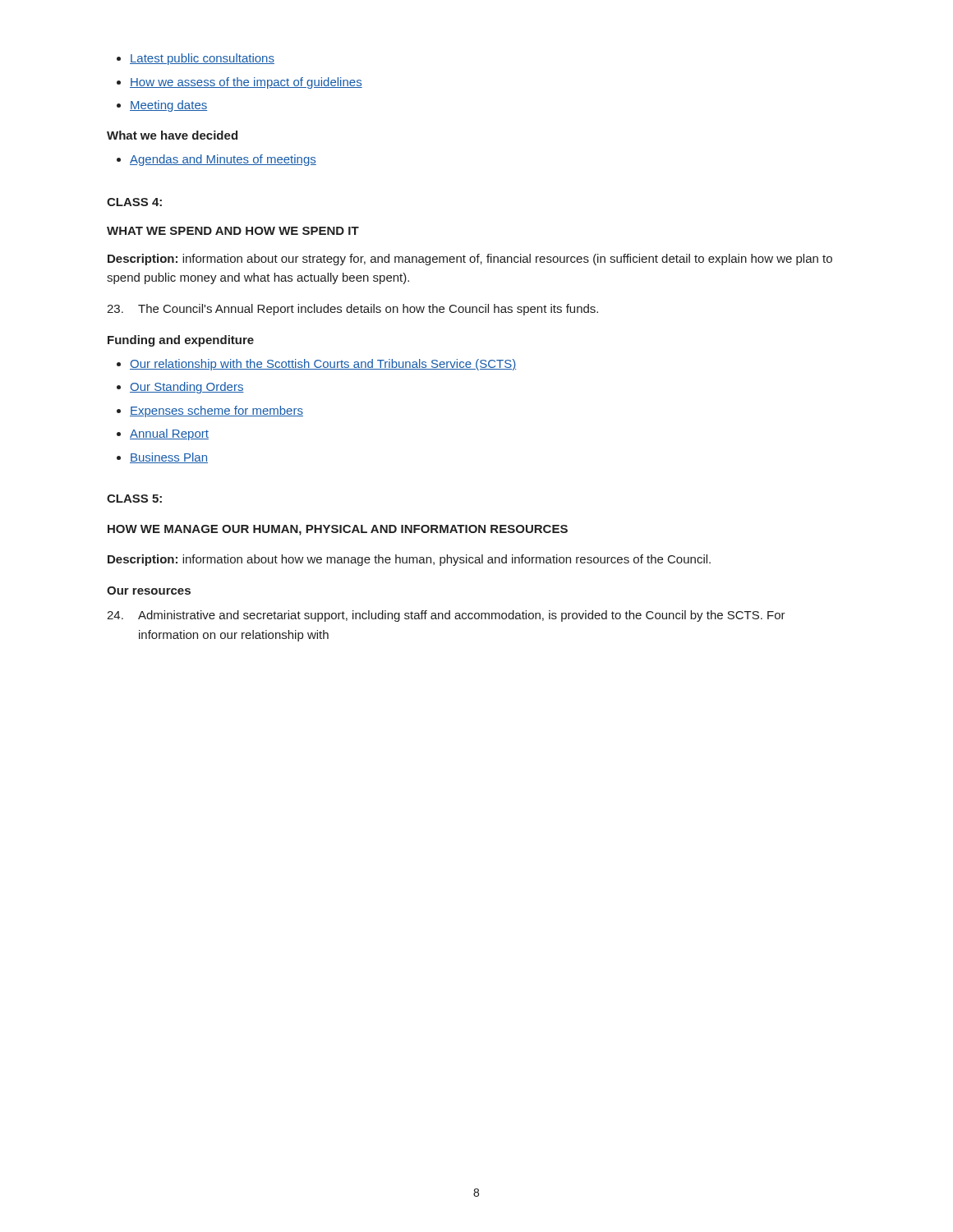Find the text block containing "The Council's Annual Report includes details on"

[x=476, y=308]
